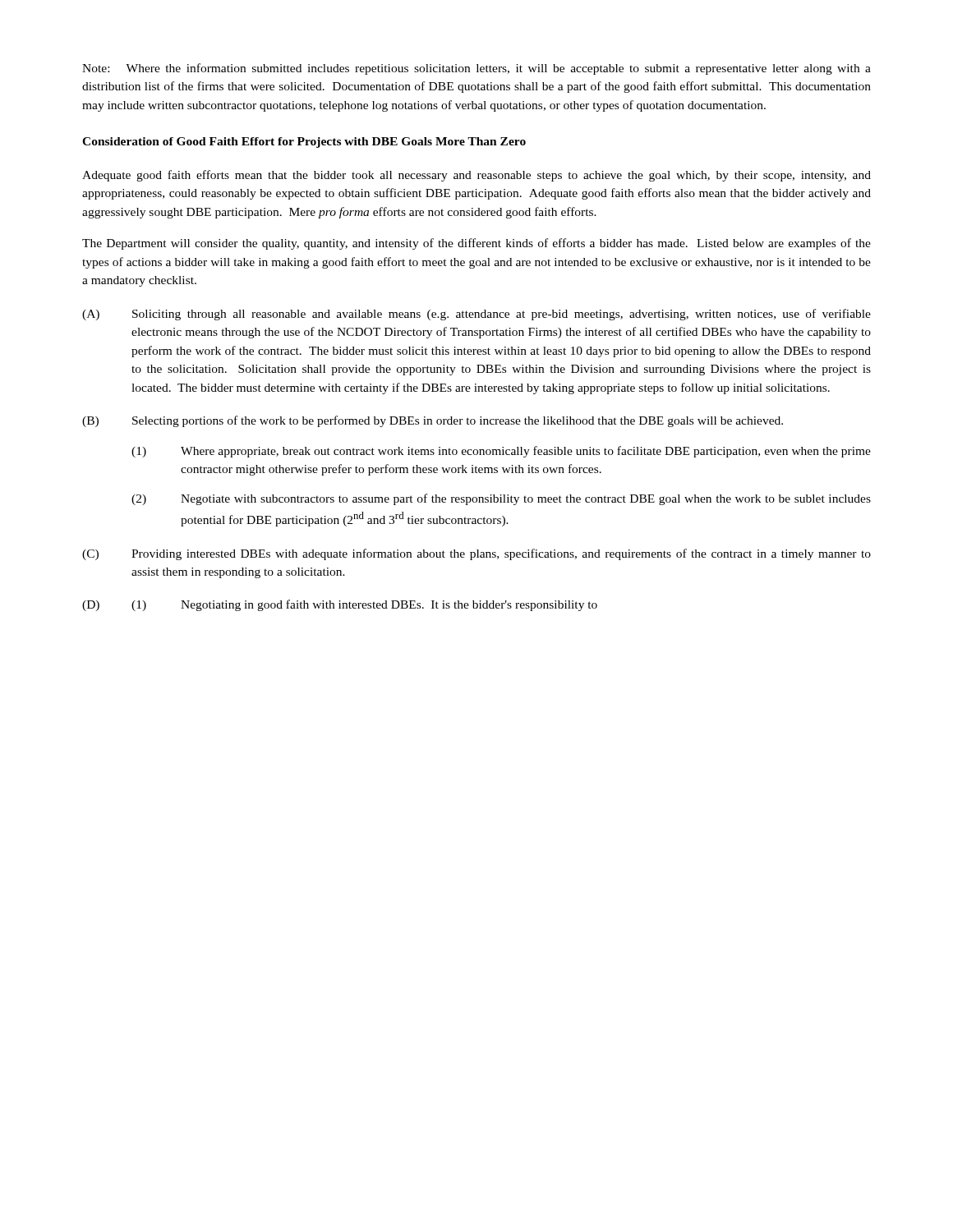Point to the region starting "Consideration of Good Faith Effort for Projects with"
Image resolution: width=953 pixels, height=1232 pixels.
[x=304, y=141]
